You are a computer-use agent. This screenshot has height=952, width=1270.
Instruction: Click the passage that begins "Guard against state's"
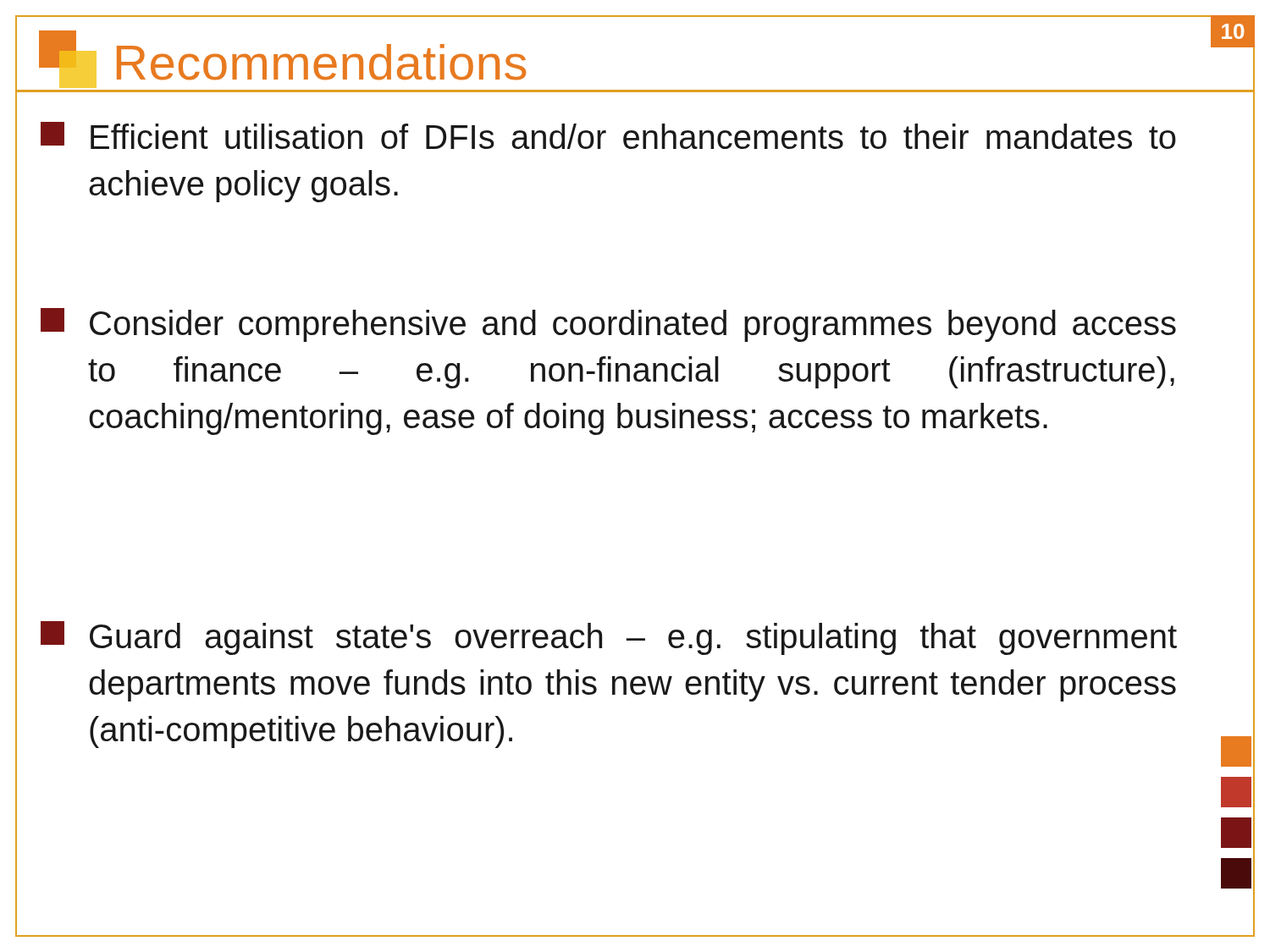609,681
